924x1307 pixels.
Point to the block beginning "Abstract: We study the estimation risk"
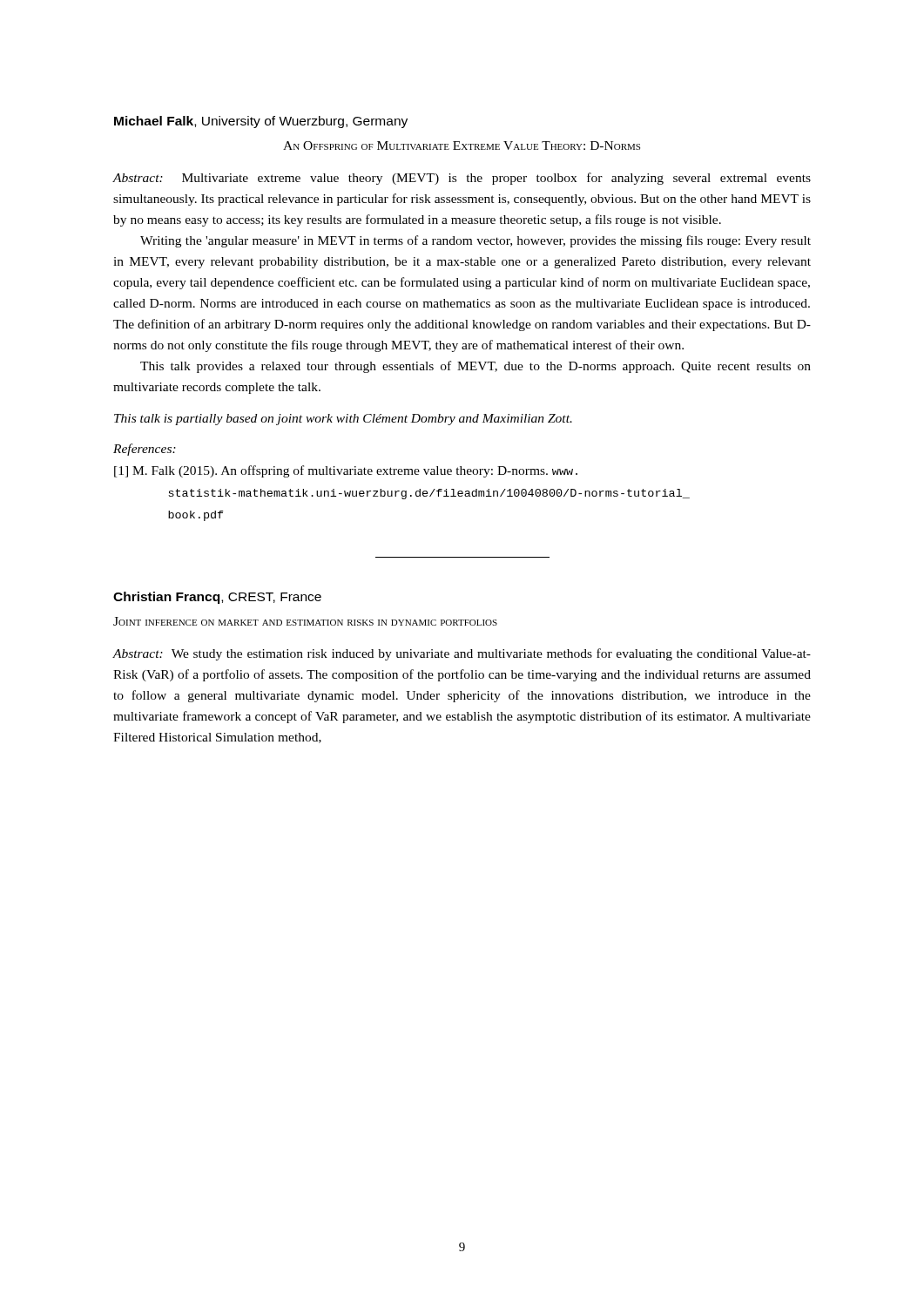click(462, 695)
